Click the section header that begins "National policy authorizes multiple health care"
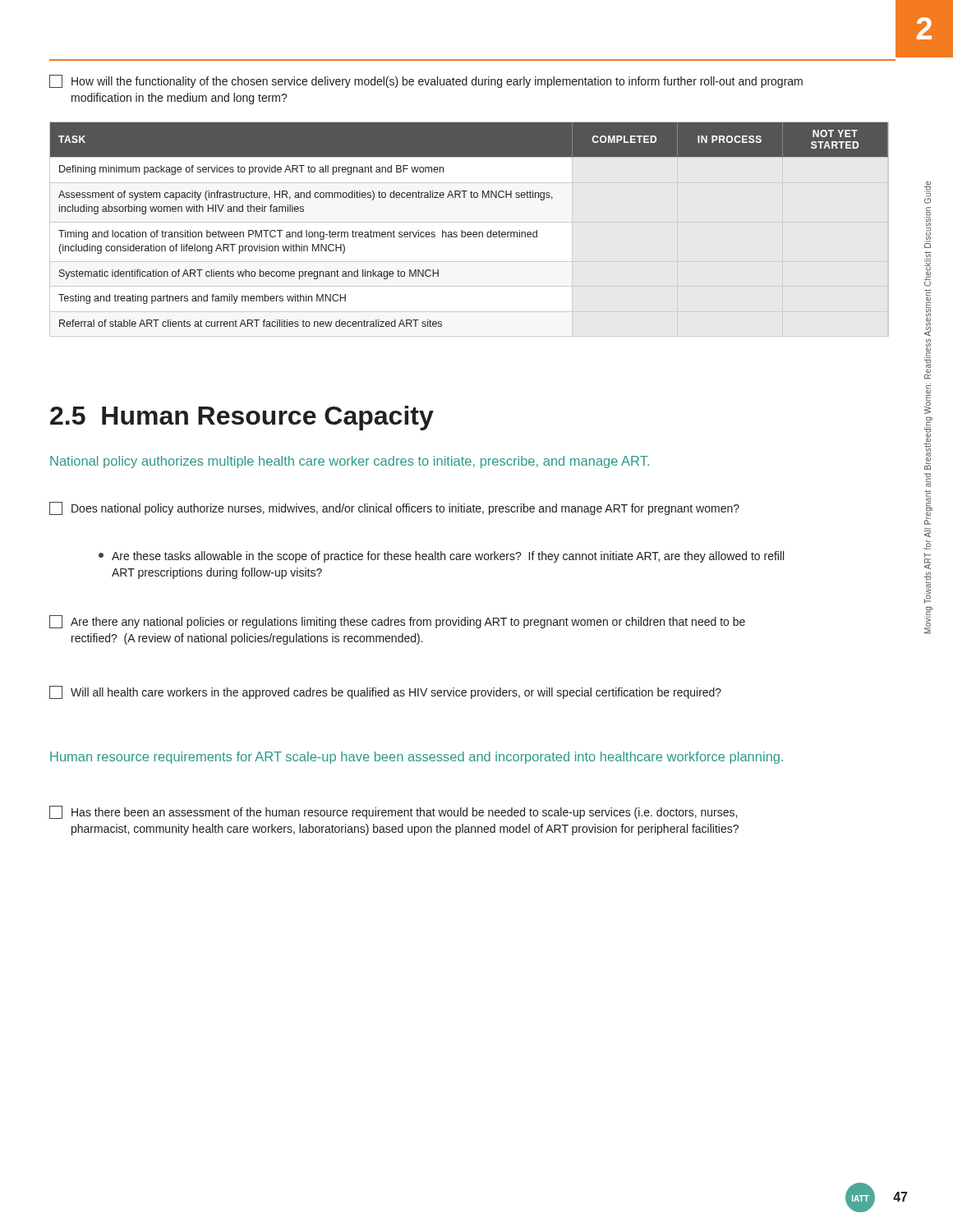 (x=350, y=461)
